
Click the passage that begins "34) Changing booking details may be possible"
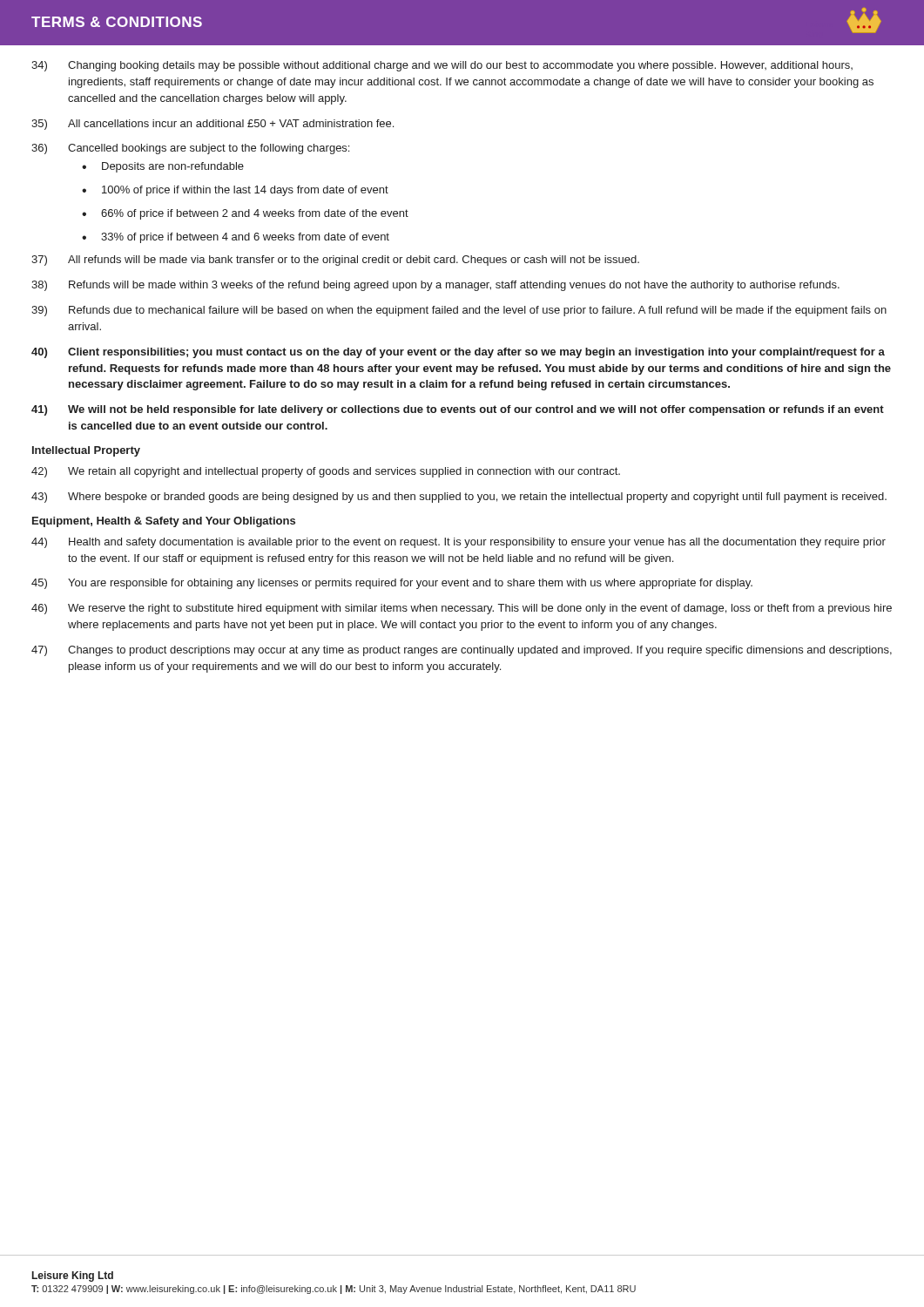(x=462, y=82)
